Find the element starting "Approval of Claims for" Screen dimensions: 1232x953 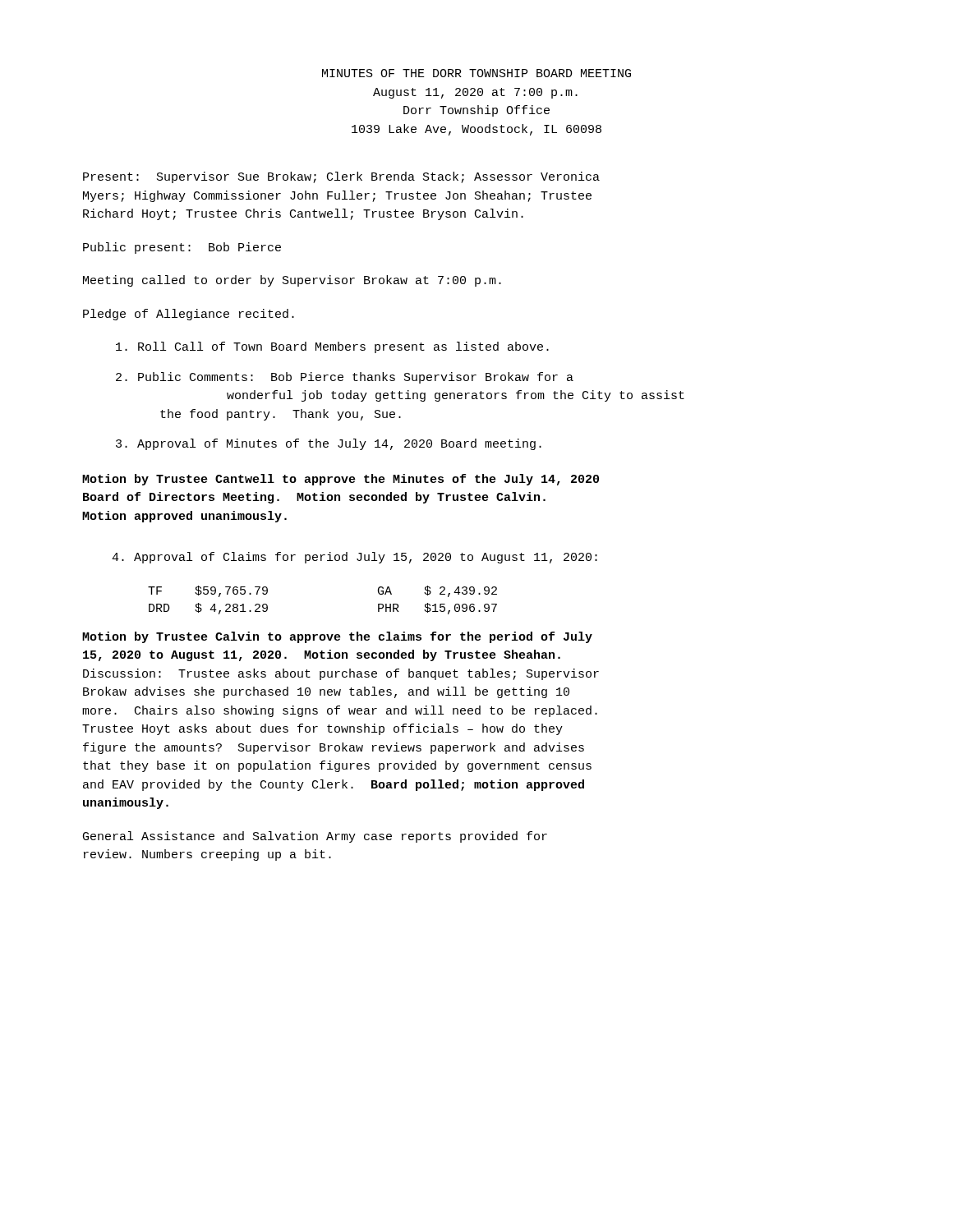(x=341, y=558)
